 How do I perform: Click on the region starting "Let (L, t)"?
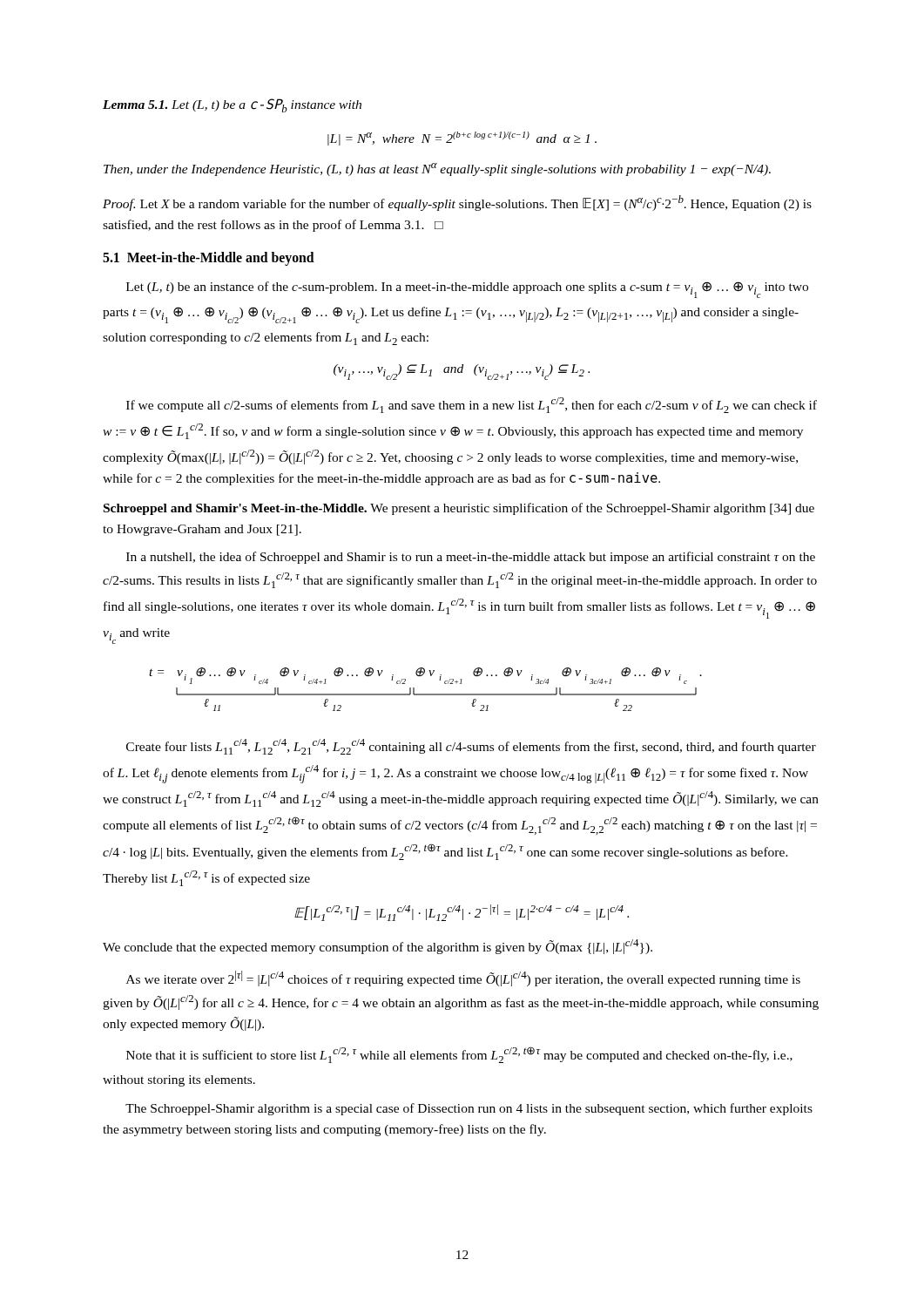tap(467, 290)
